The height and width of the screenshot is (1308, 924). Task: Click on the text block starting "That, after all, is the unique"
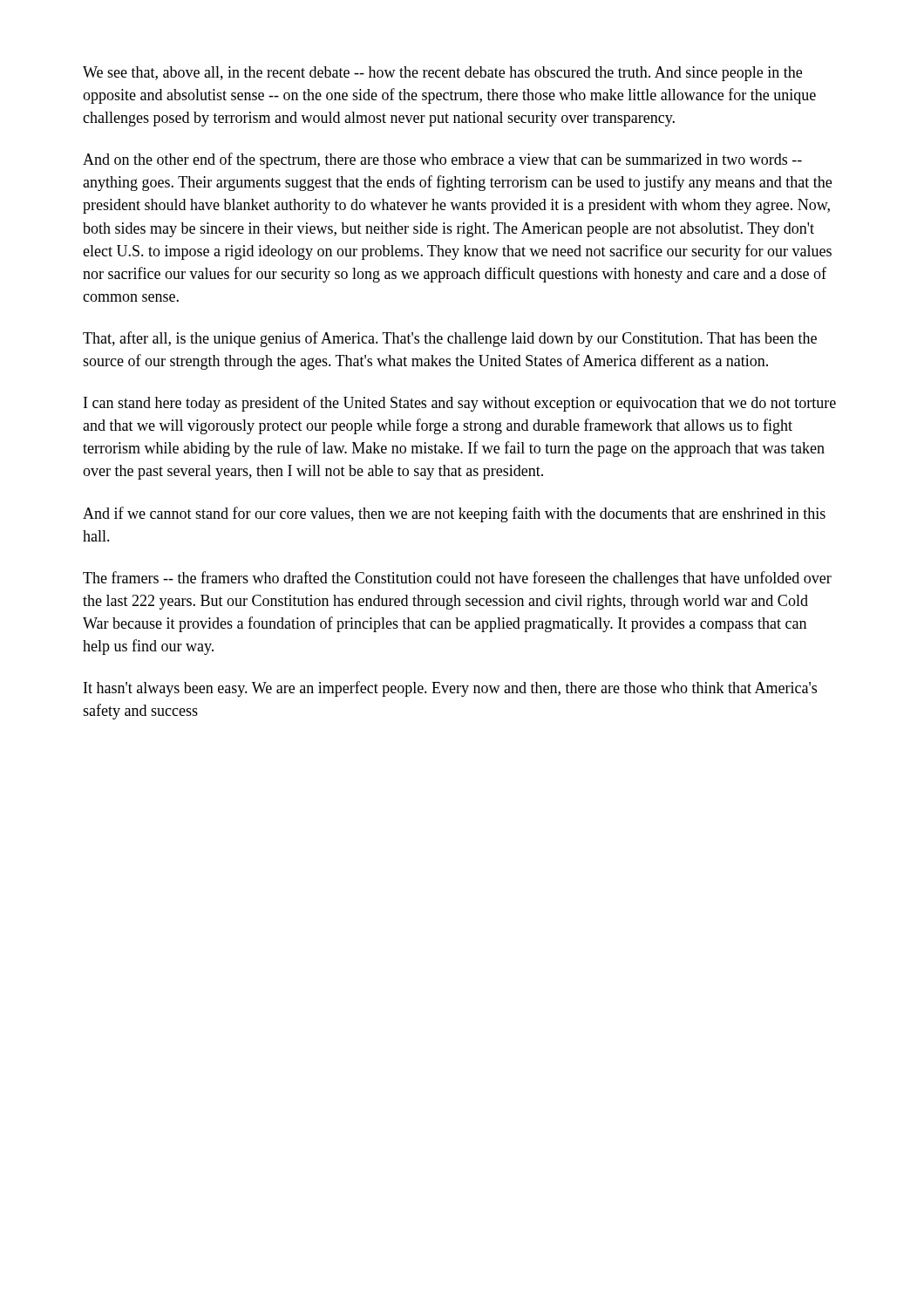coord(450,350)
